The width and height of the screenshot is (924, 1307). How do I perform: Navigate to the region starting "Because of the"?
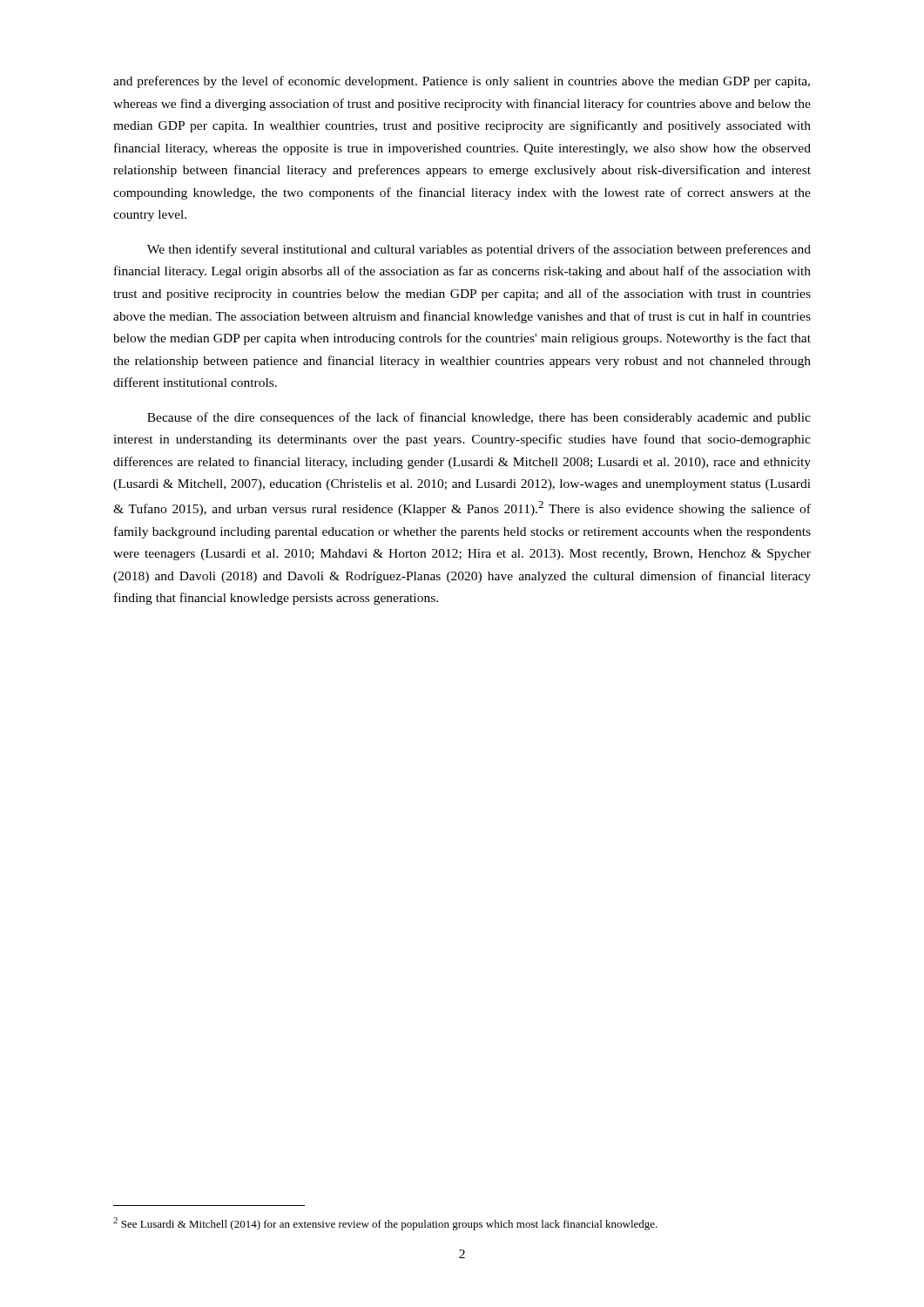[x=462, y=507]
